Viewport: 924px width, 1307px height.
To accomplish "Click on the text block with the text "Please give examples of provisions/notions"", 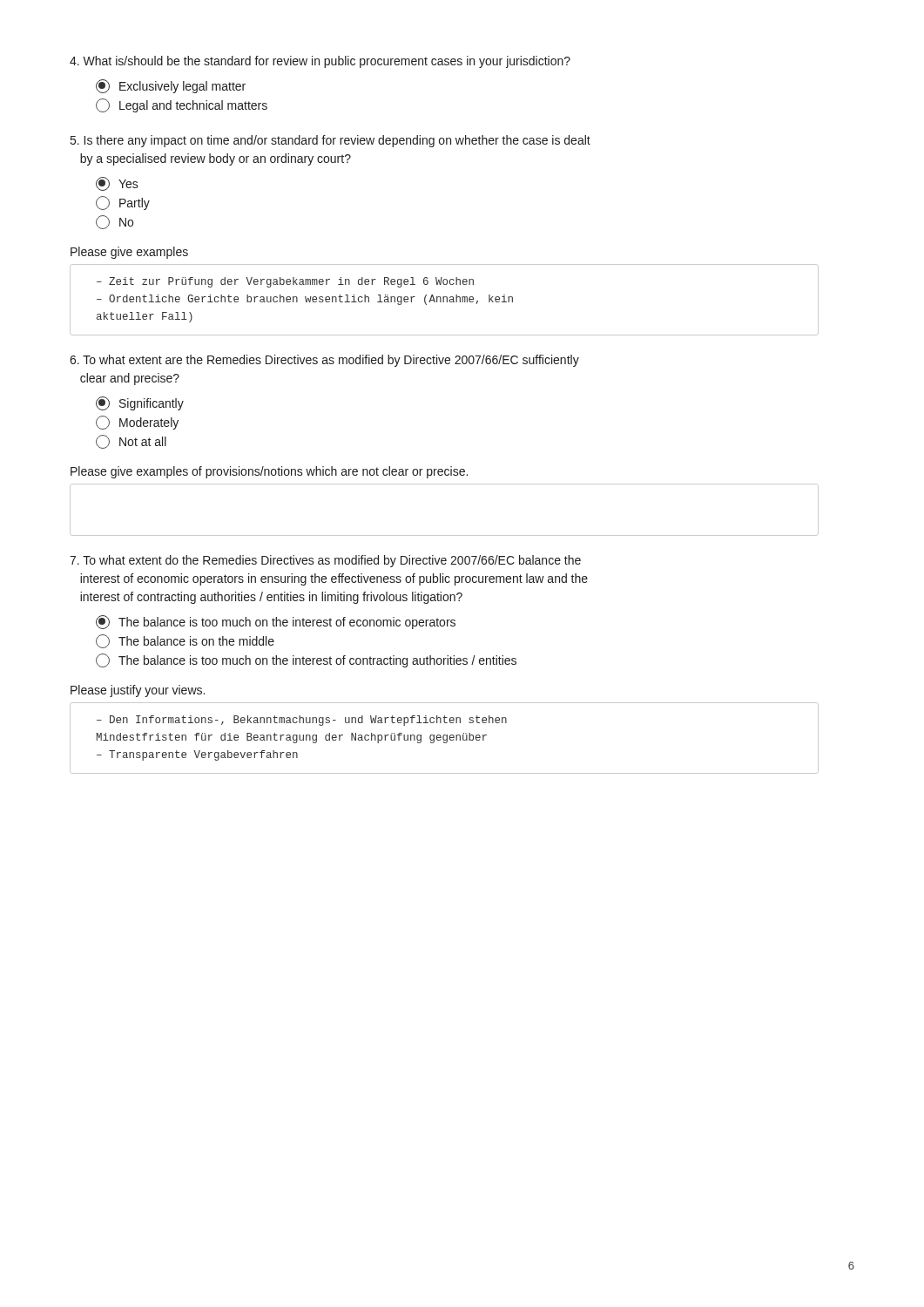I will coord(269,471).
